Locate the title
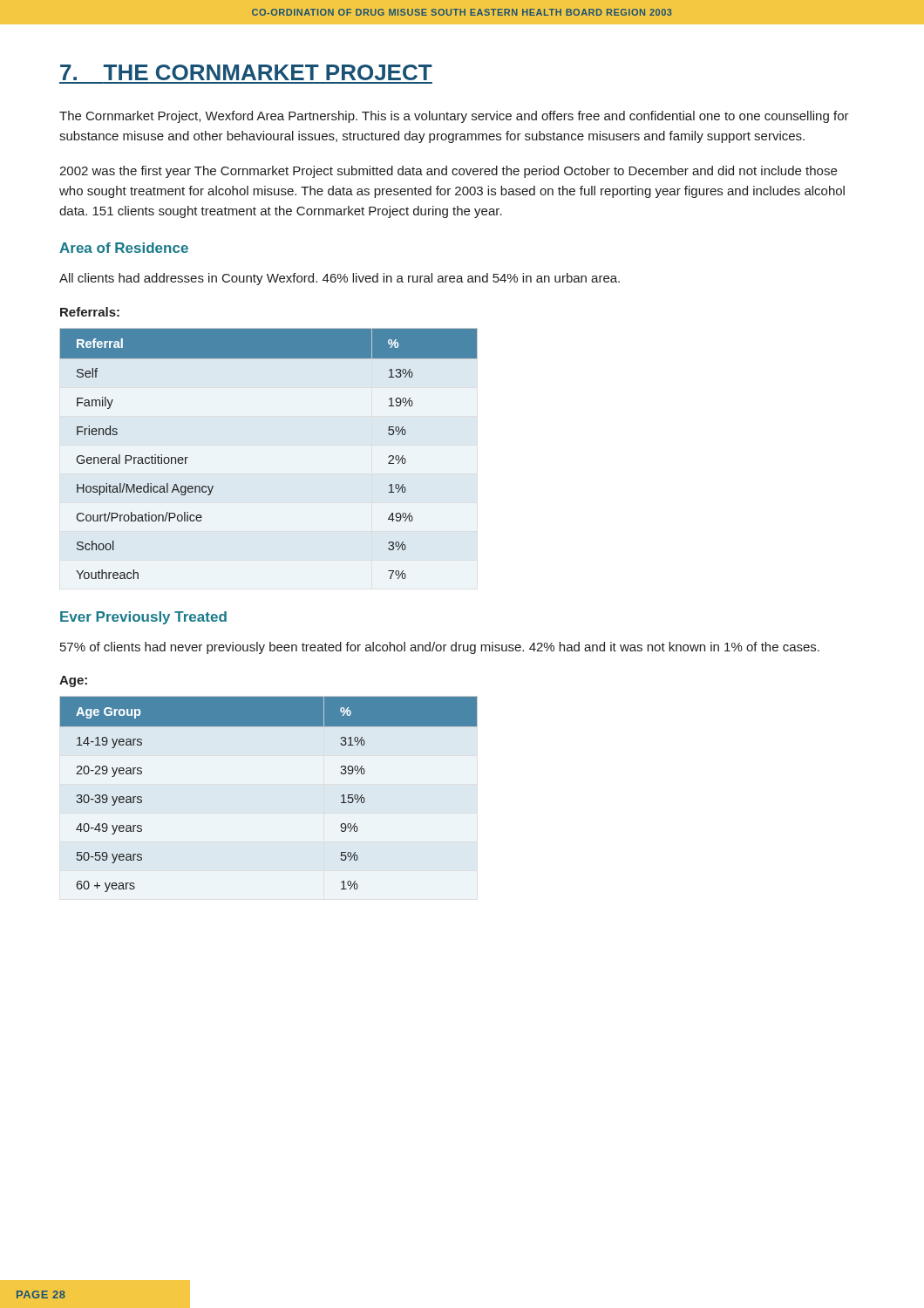 [246, 72]
